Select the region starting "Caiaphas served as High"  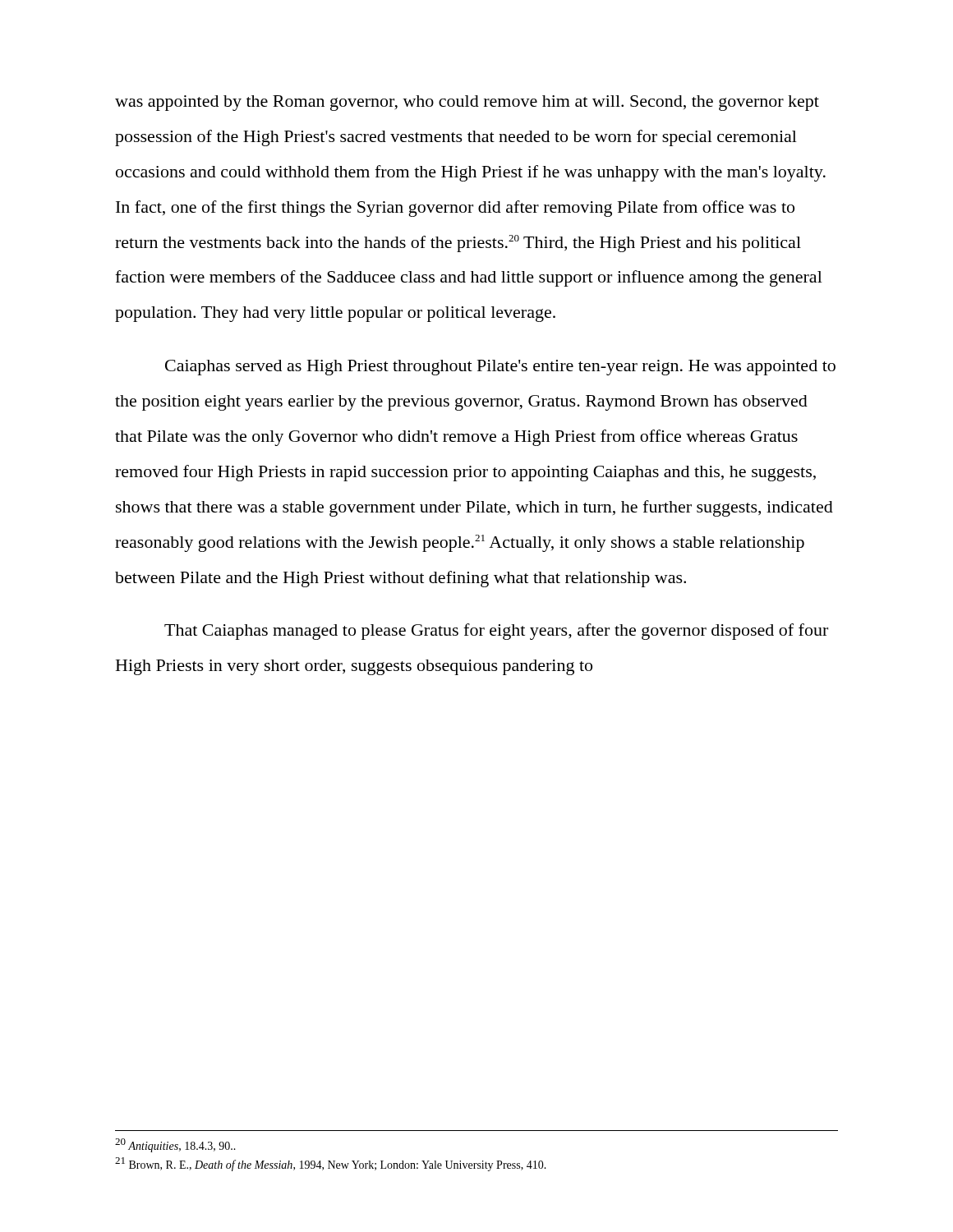[x=476, y=472]
